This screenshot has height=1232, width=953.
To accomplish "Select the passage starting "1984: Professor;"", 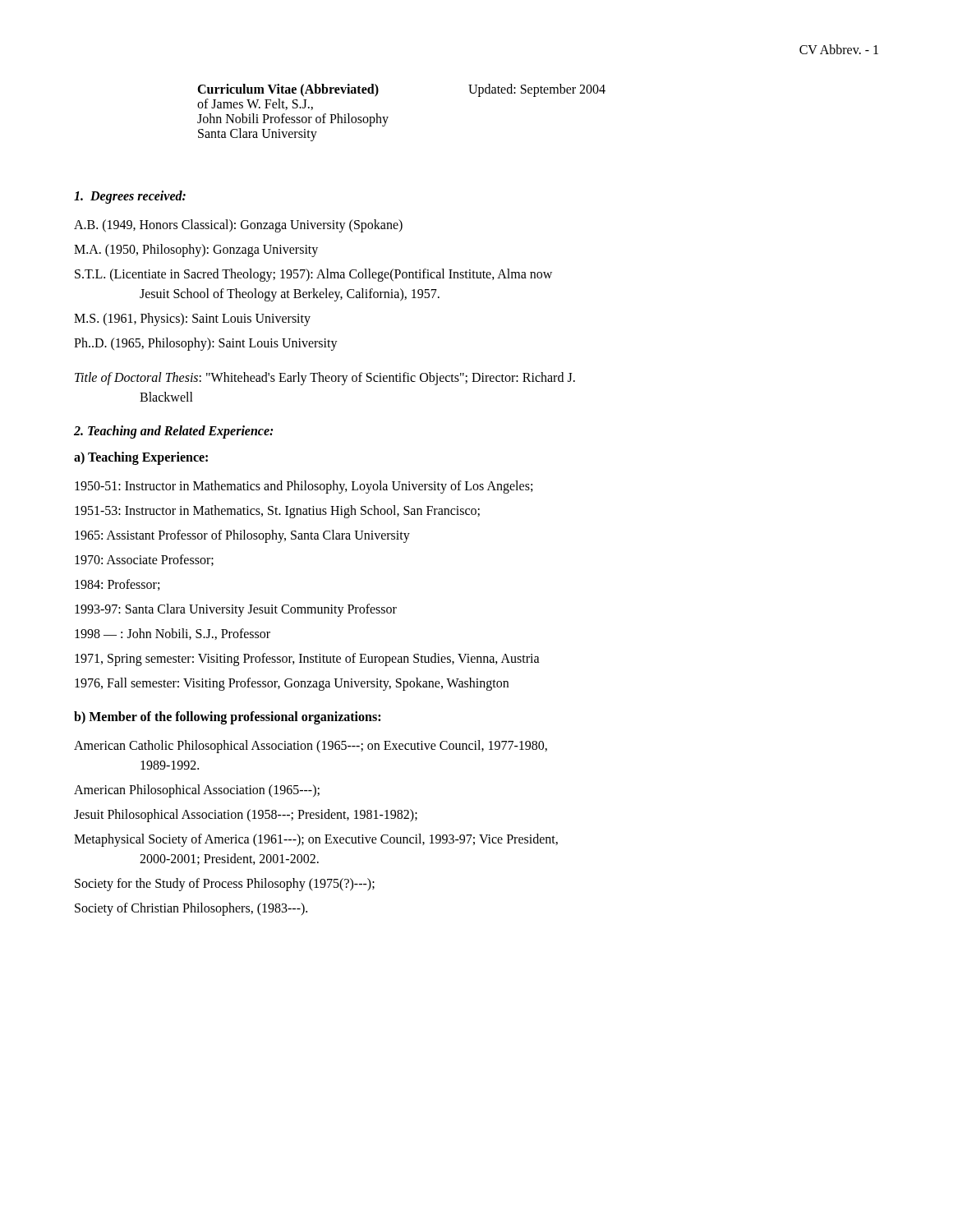I will point(117,584).
